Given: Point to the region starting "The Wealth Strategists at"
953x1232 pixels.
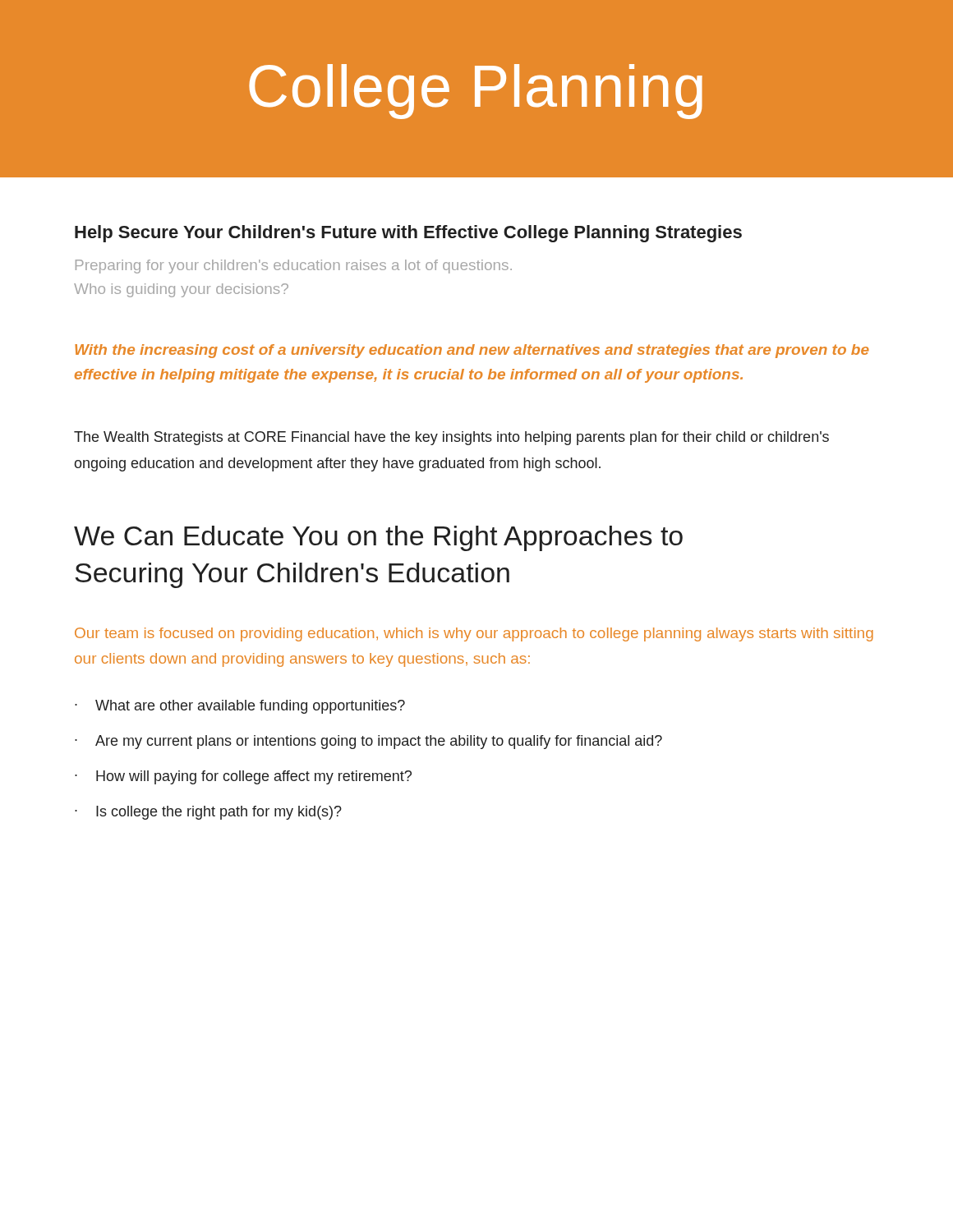Looking at the screenshot, I should coord(452,450).
